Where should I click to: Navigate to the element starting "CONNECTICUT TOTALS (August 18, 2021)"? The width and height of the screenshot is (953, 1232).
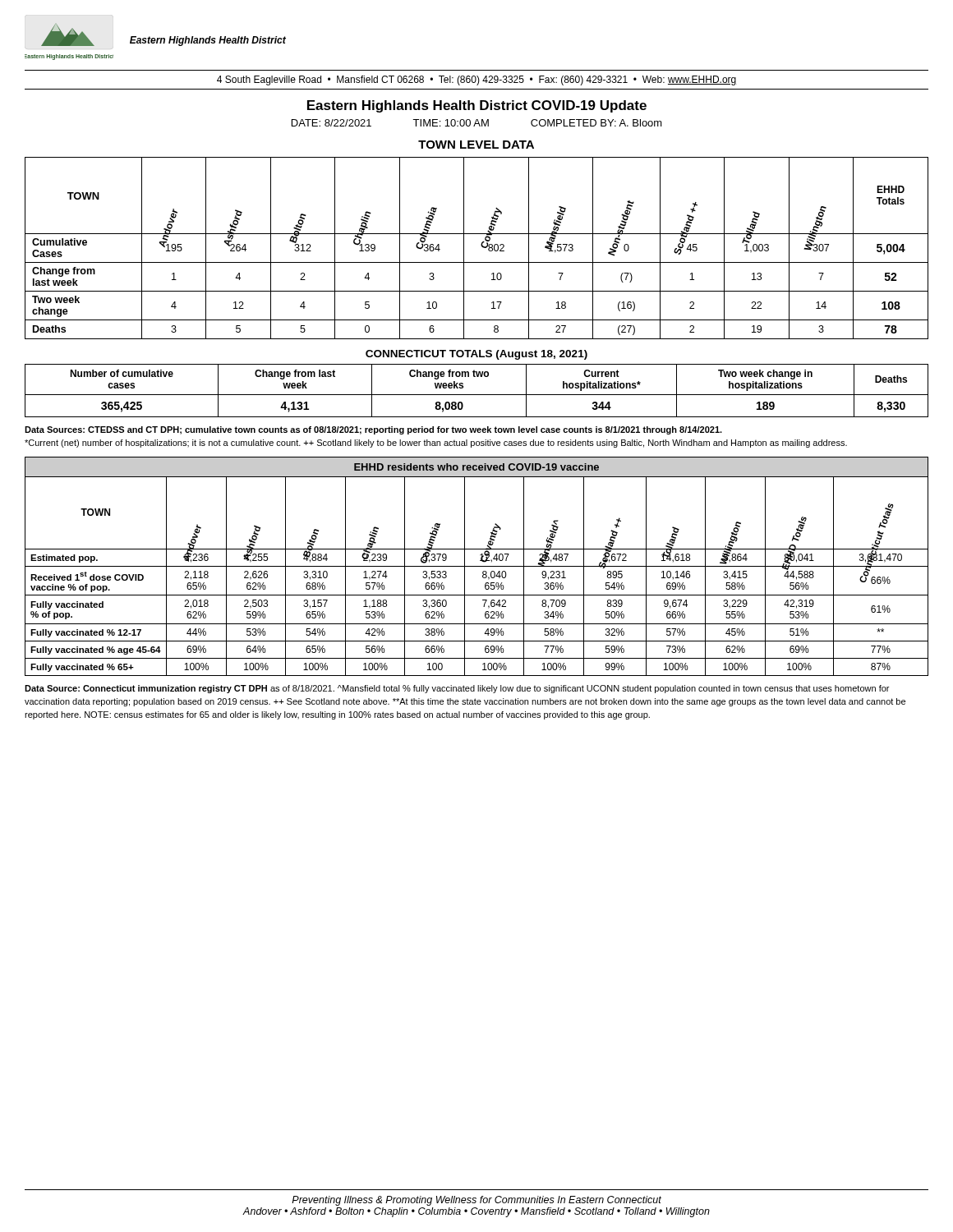[x=476, y=354]
